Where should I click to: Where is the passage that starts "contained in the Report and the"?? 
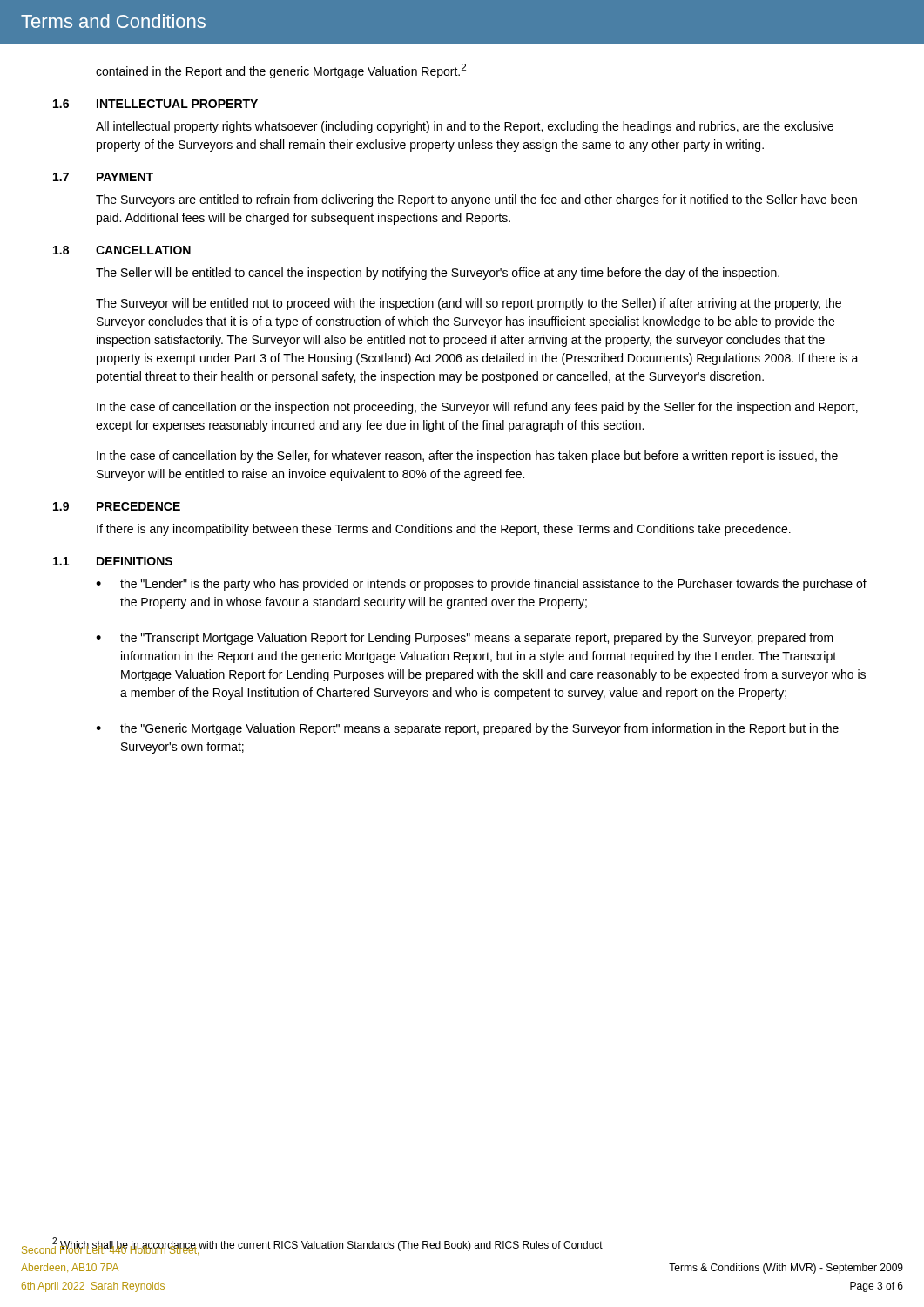(281, 70)
